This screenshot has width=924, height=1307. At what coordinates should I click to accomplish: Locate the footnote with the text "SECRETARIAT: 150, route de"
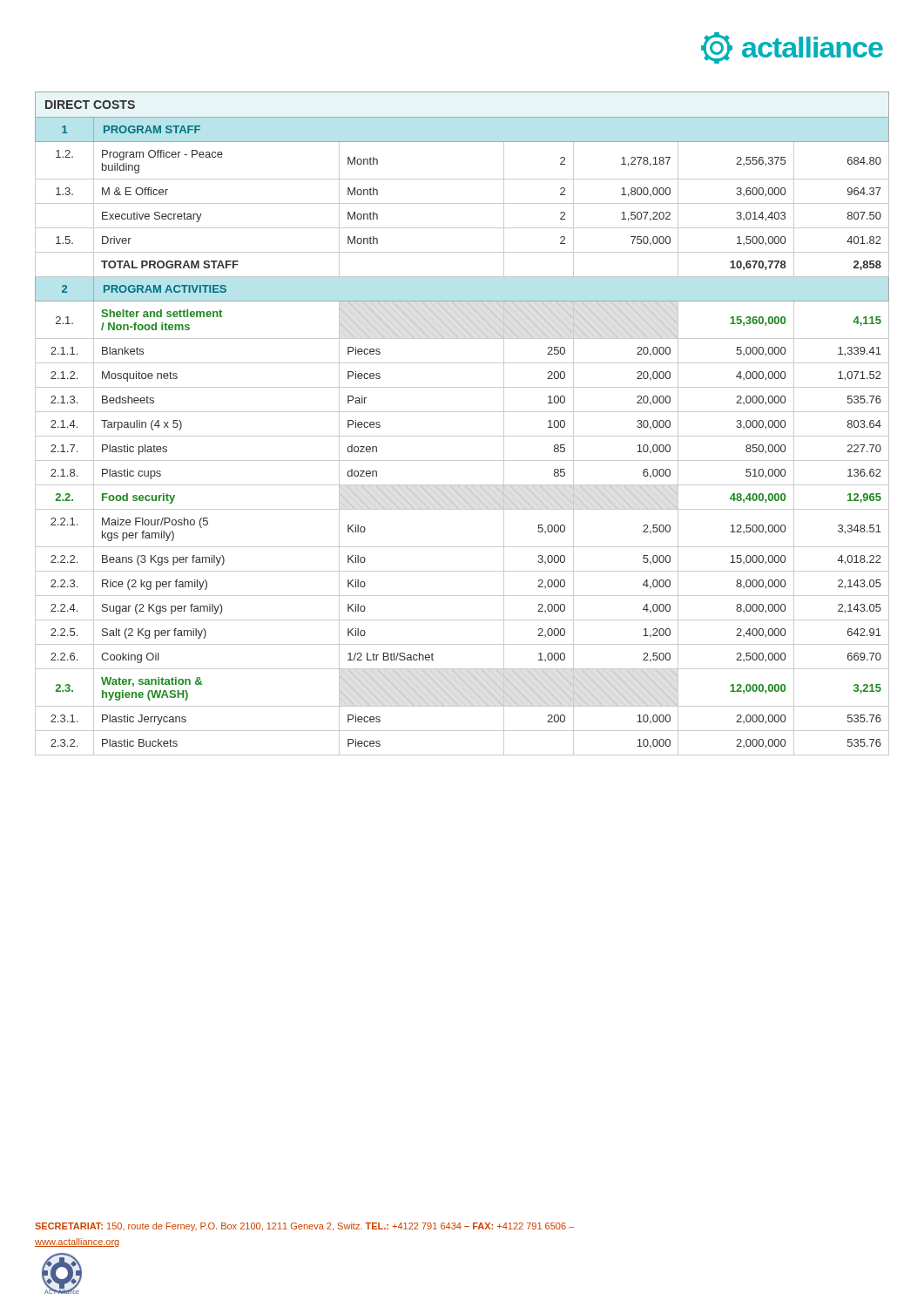click(x=305, y=1234)
